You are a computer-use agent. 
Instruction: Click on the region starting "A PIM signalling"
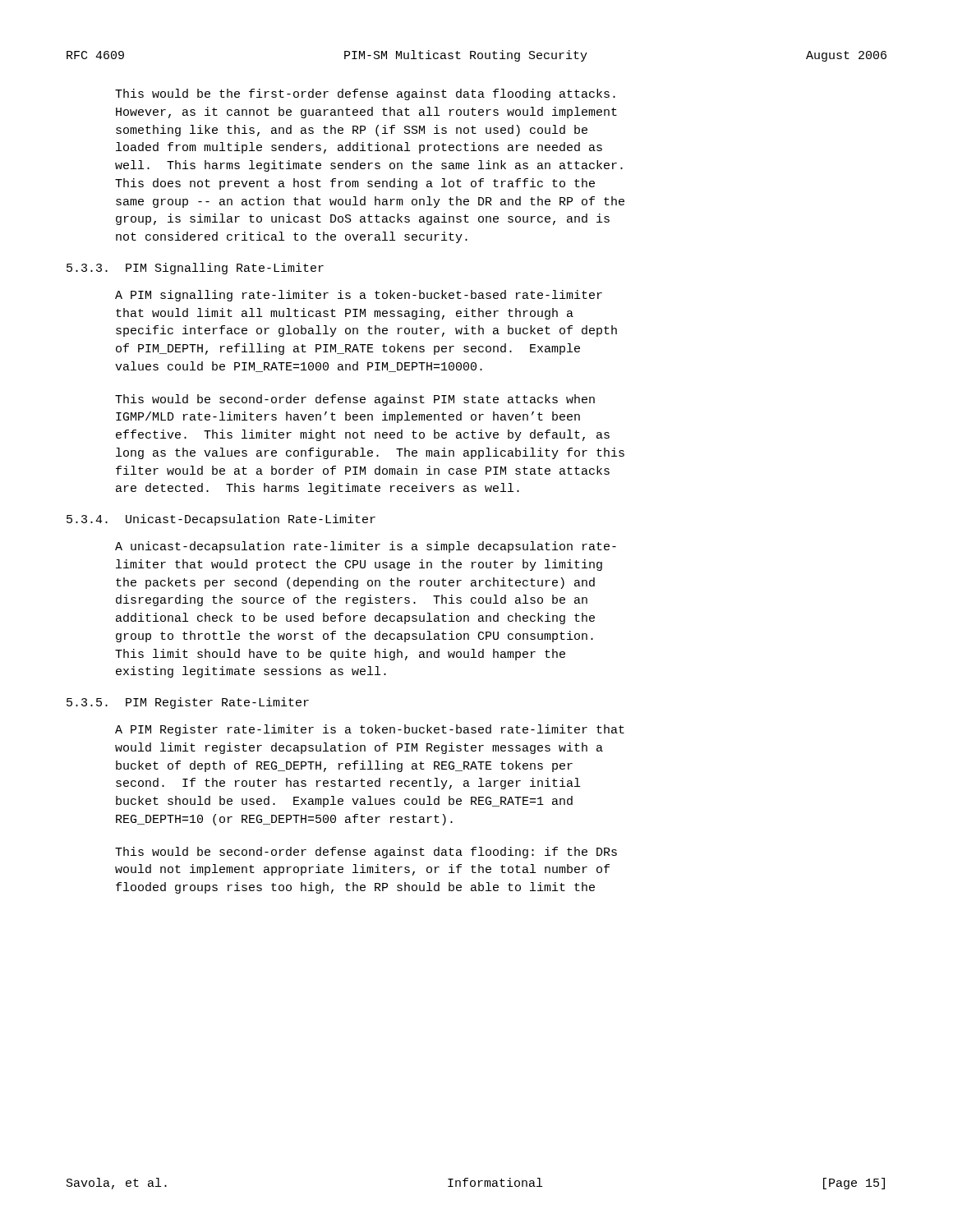[476, 332]
